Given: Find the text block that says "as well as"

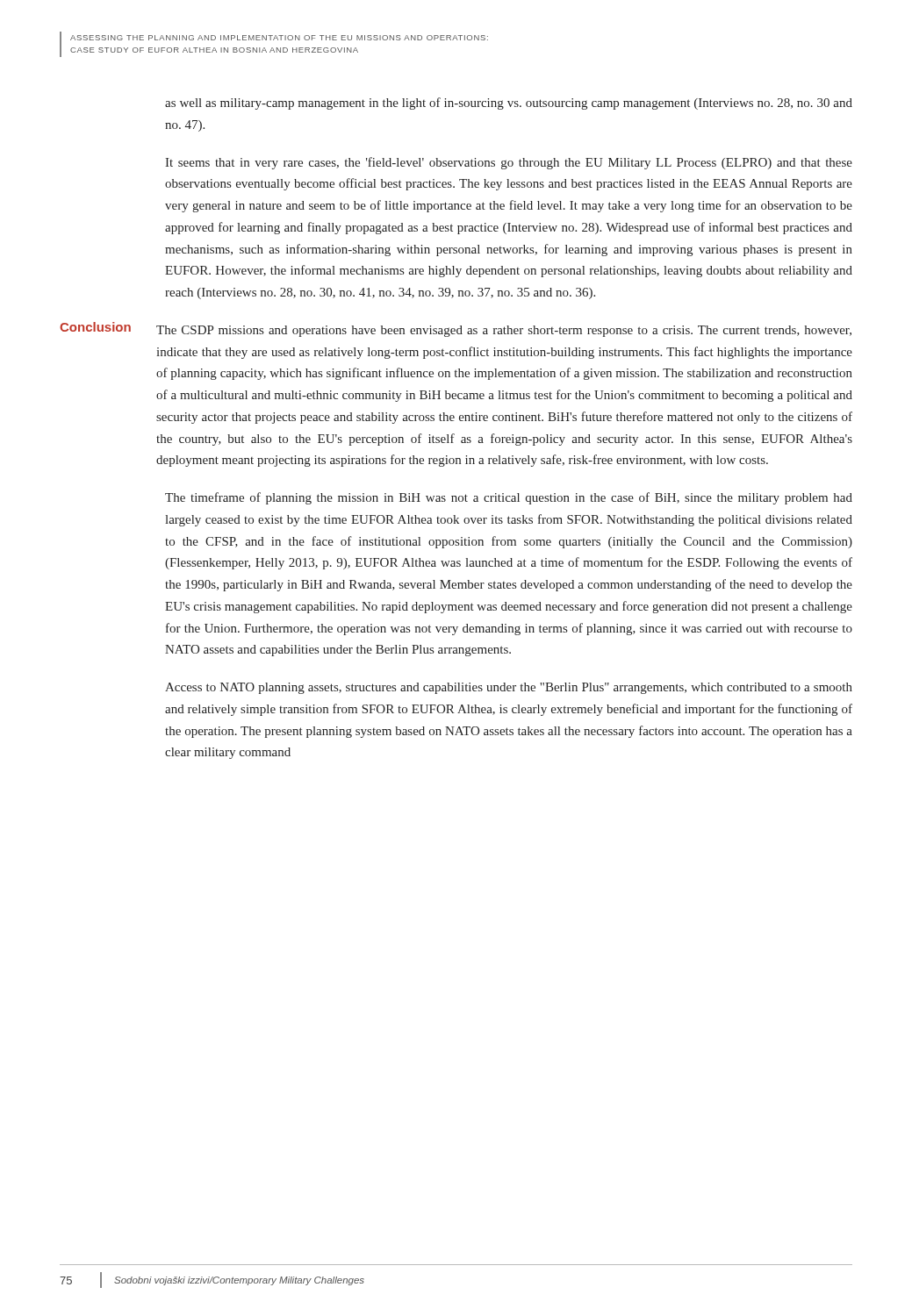Looking at the screenshot, I should [509, 114].
